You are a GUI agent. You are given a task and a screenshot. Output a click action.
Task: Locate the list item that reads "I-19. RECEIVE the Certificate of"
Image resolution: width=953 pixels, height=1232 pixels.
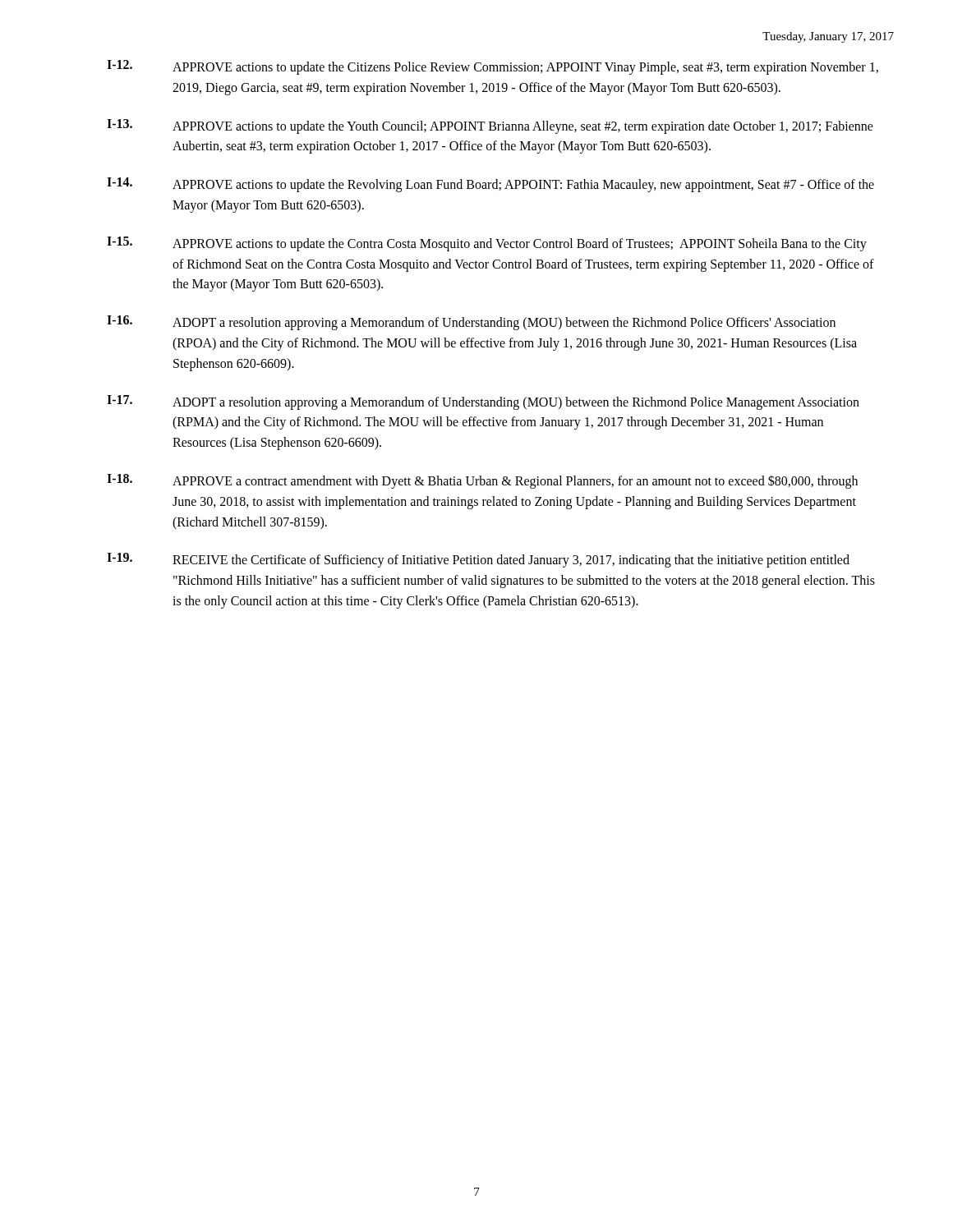[493, 581]
